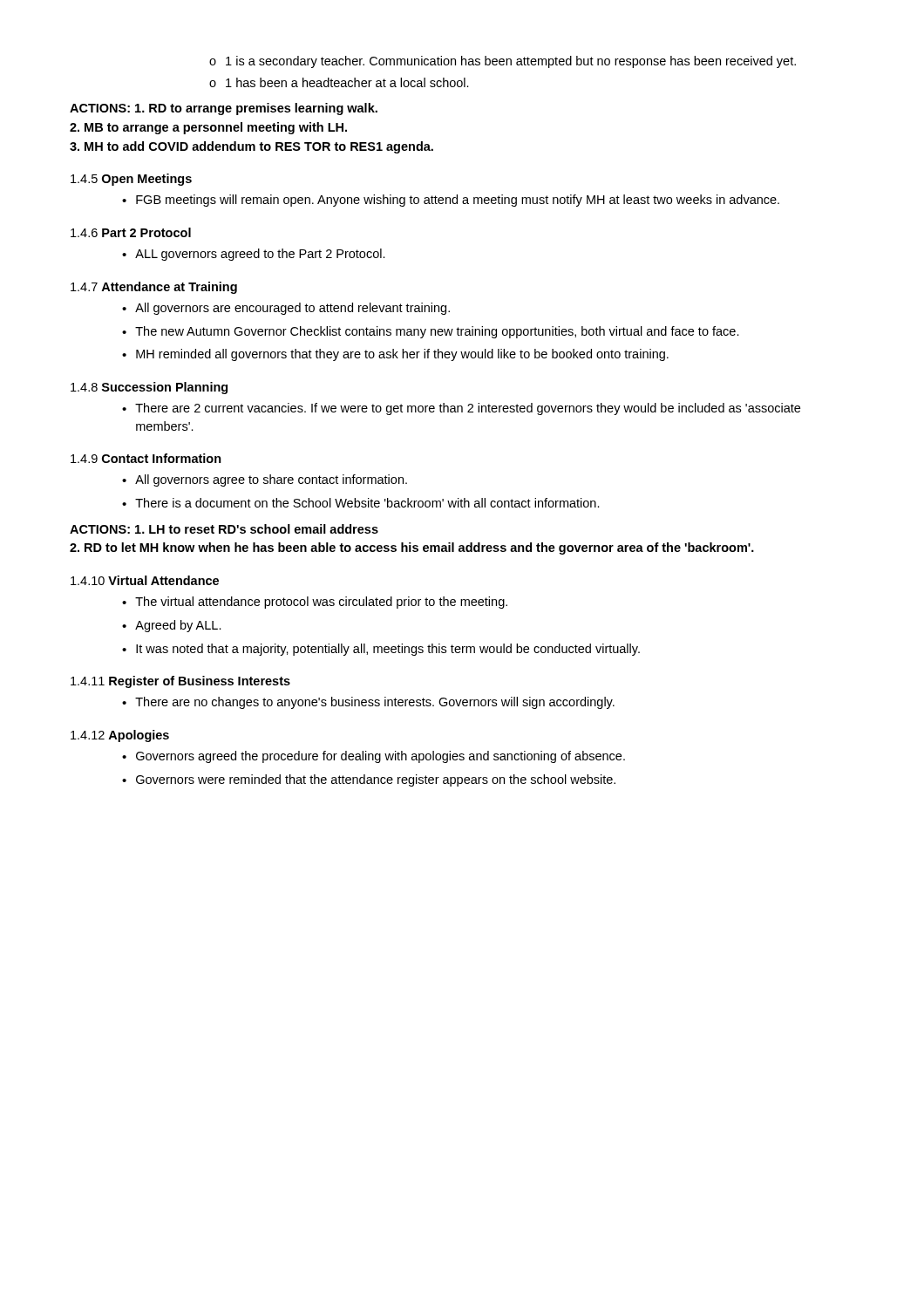Where is the section header that starts "1.4.7 Attendance at"?

[154, 287]
